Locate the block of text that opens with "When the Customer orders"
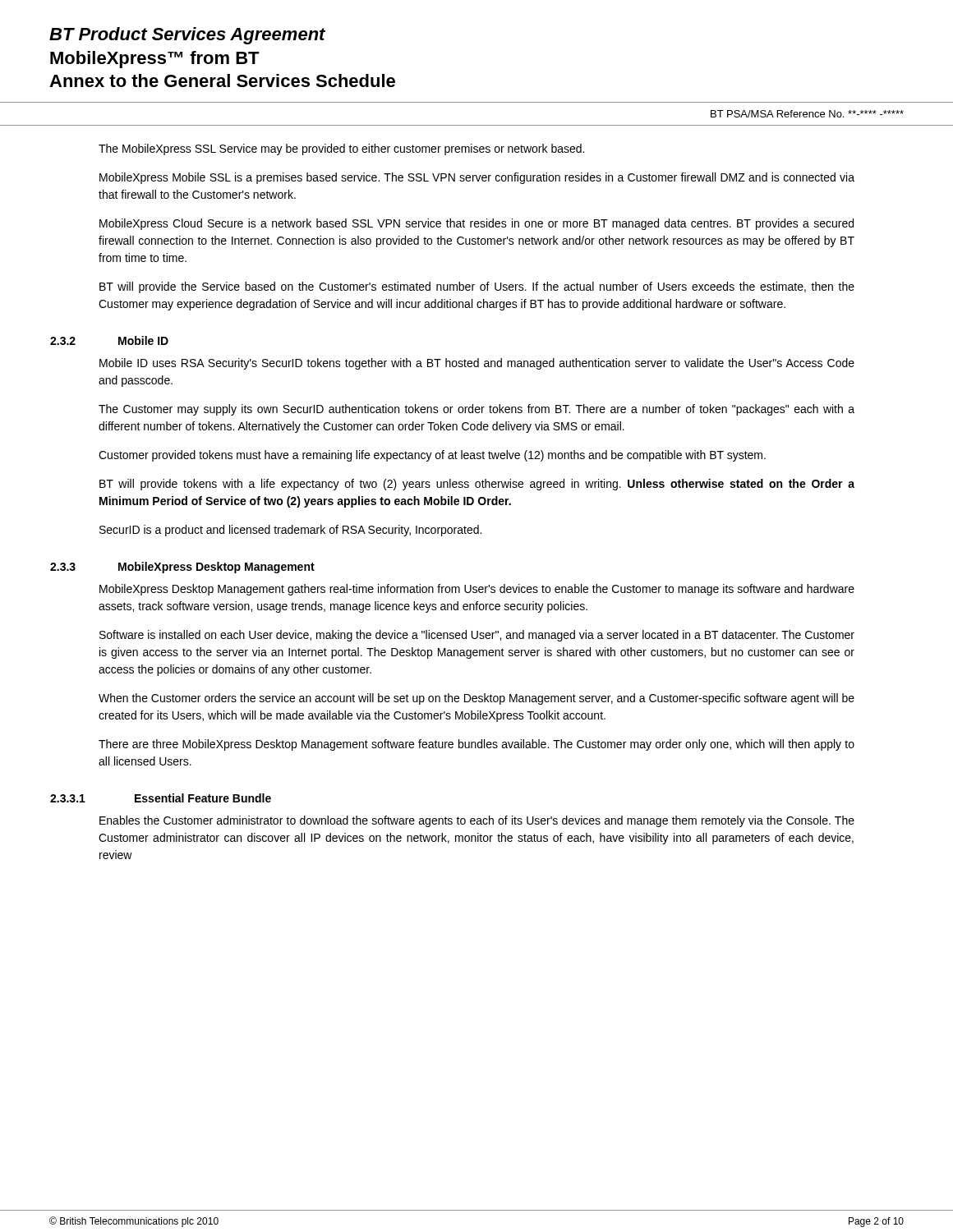The image size is (953, 1232). (x=476, y=707)
